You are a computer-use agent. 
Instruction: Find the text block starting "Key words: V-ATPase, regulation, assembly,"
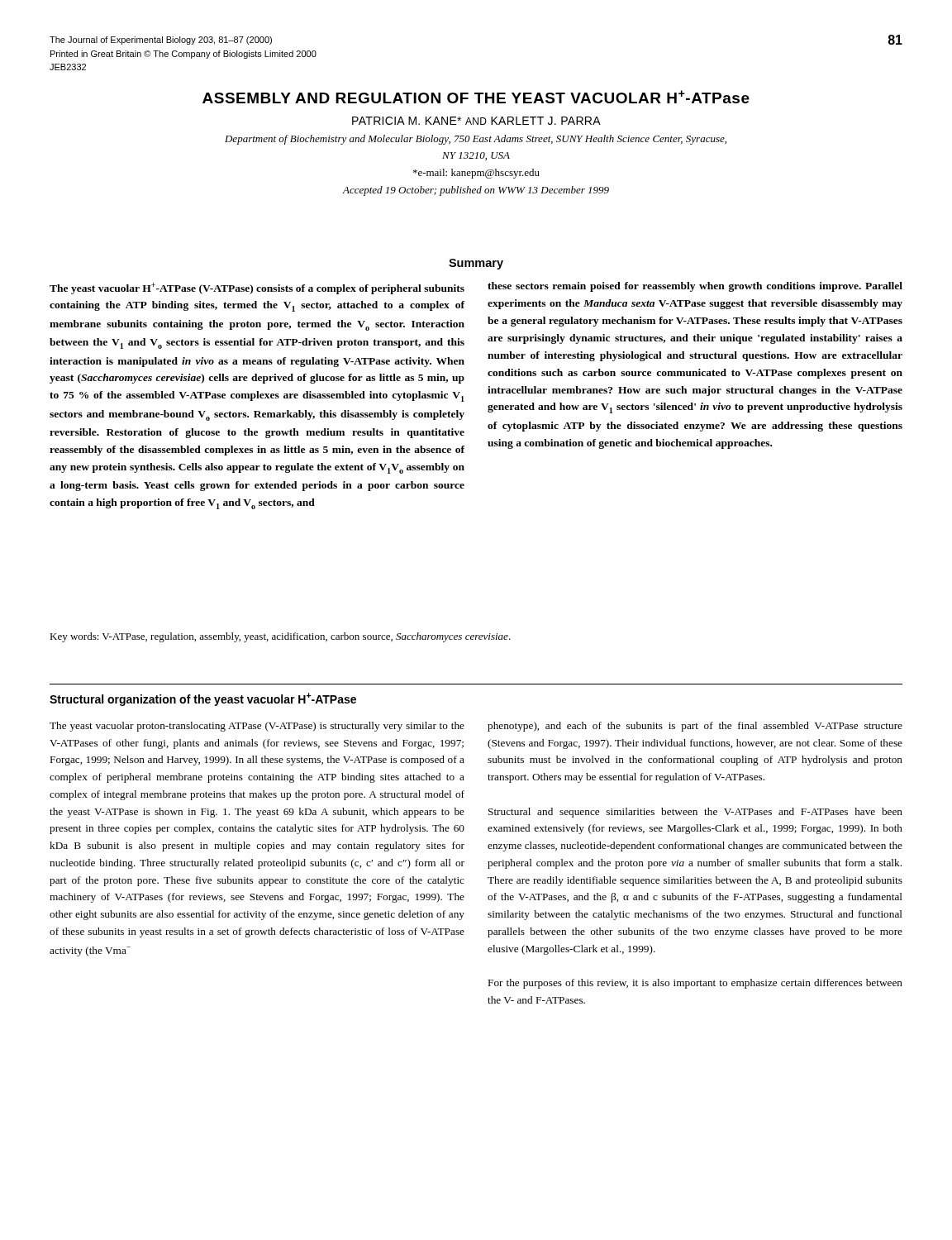tap(280, 636)
